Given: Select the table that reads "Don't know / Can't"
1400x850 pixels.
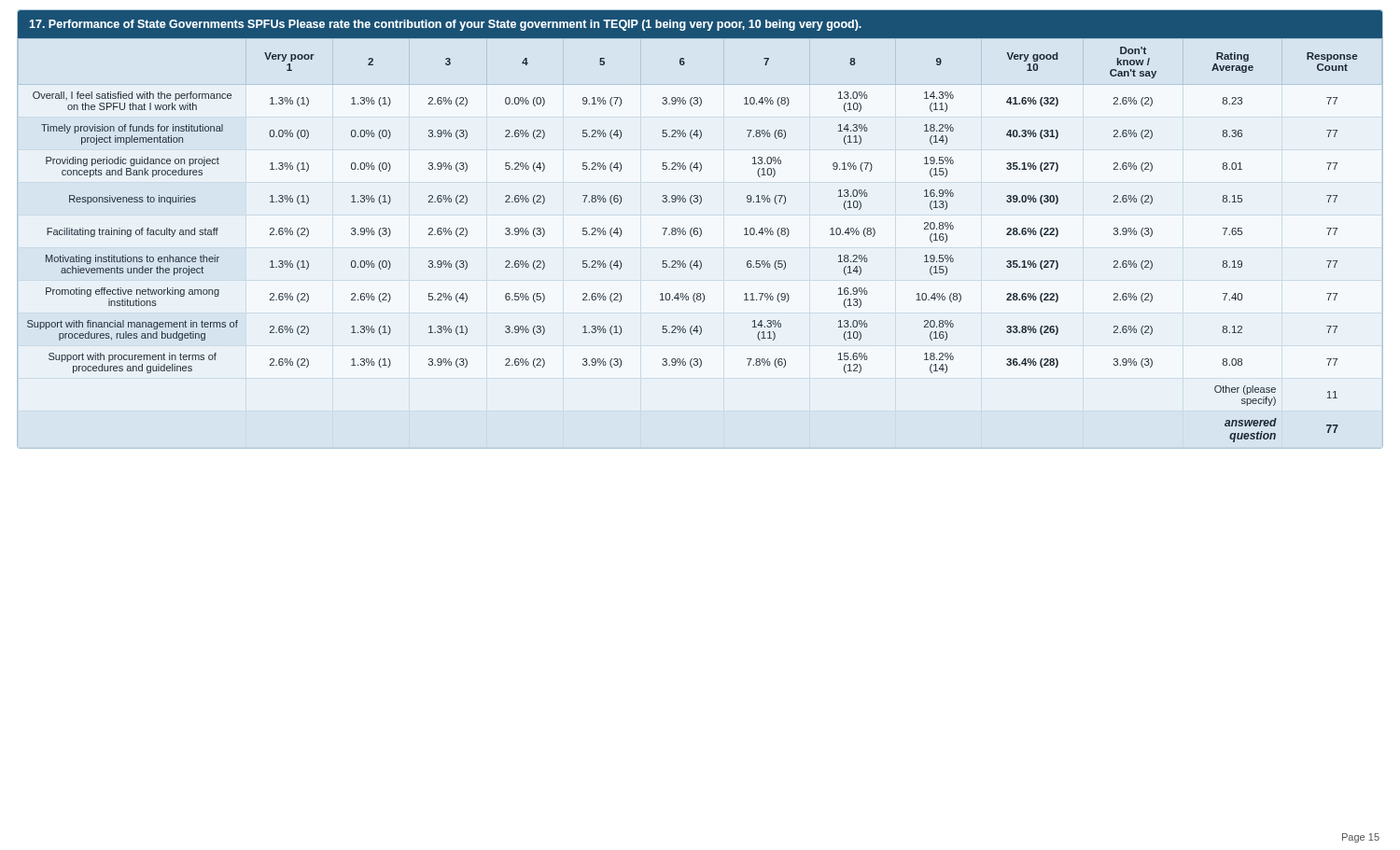Looking at the screenshot, I should (700, 243).
